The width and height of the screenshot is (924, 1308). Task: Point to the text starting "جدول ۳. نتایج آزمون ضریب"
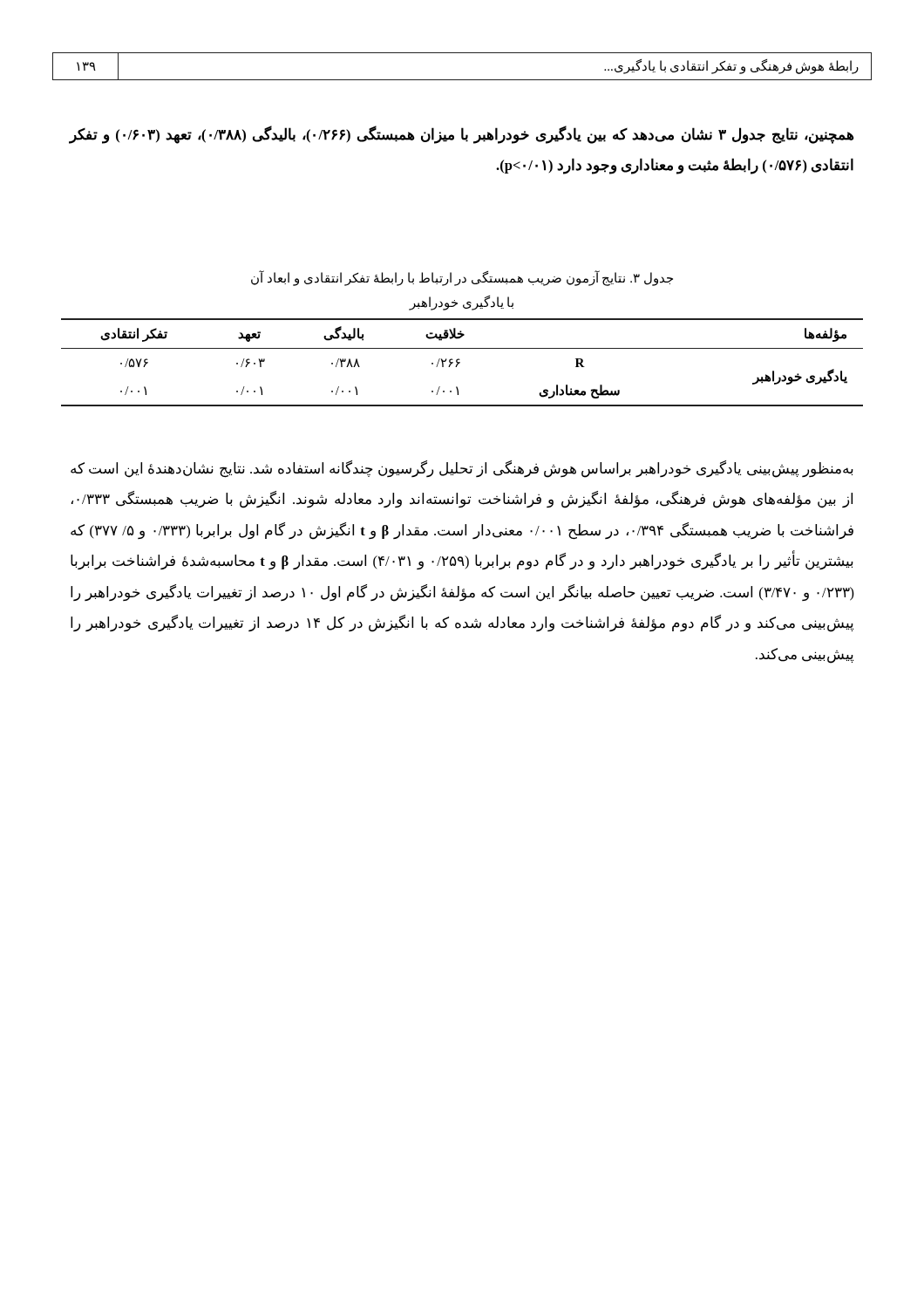462,278
